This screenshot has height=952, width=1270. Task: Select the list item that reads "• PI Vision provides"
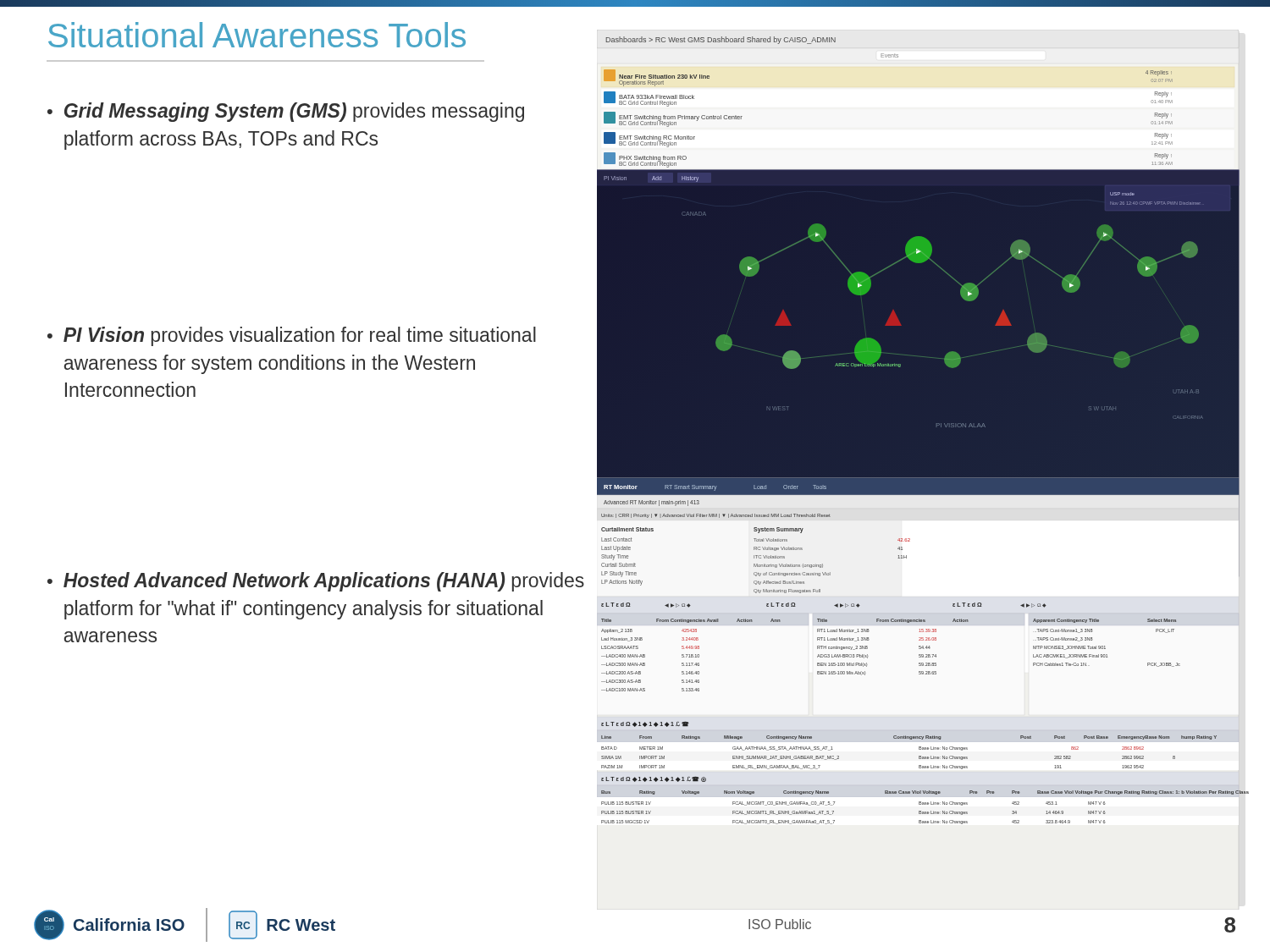tap(318, 363)
